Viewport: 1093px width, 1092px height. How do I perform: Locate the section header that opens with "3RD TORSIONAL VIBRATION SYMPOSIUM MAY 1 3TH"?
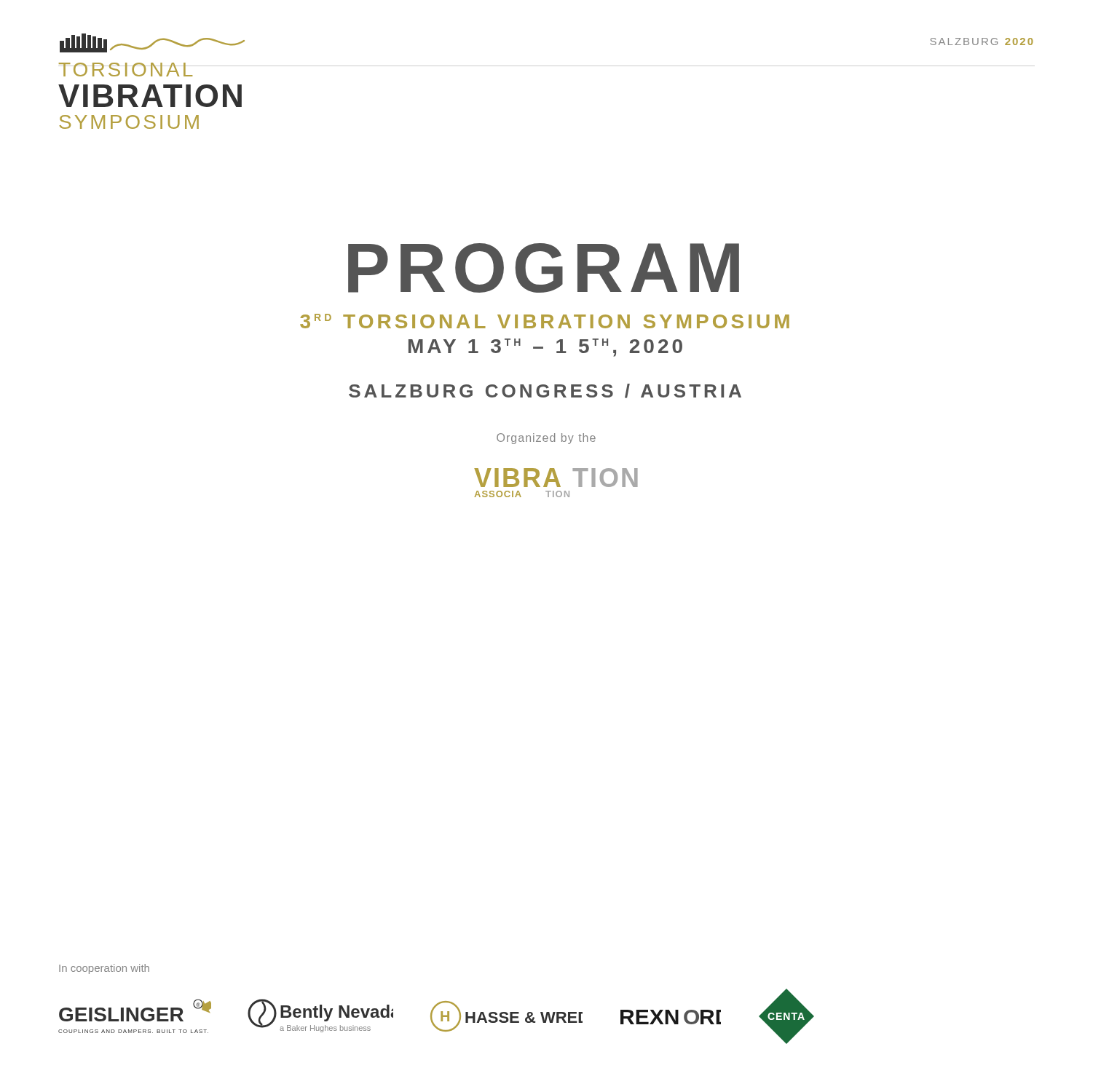pyautogui.click(x=546, y=334)
